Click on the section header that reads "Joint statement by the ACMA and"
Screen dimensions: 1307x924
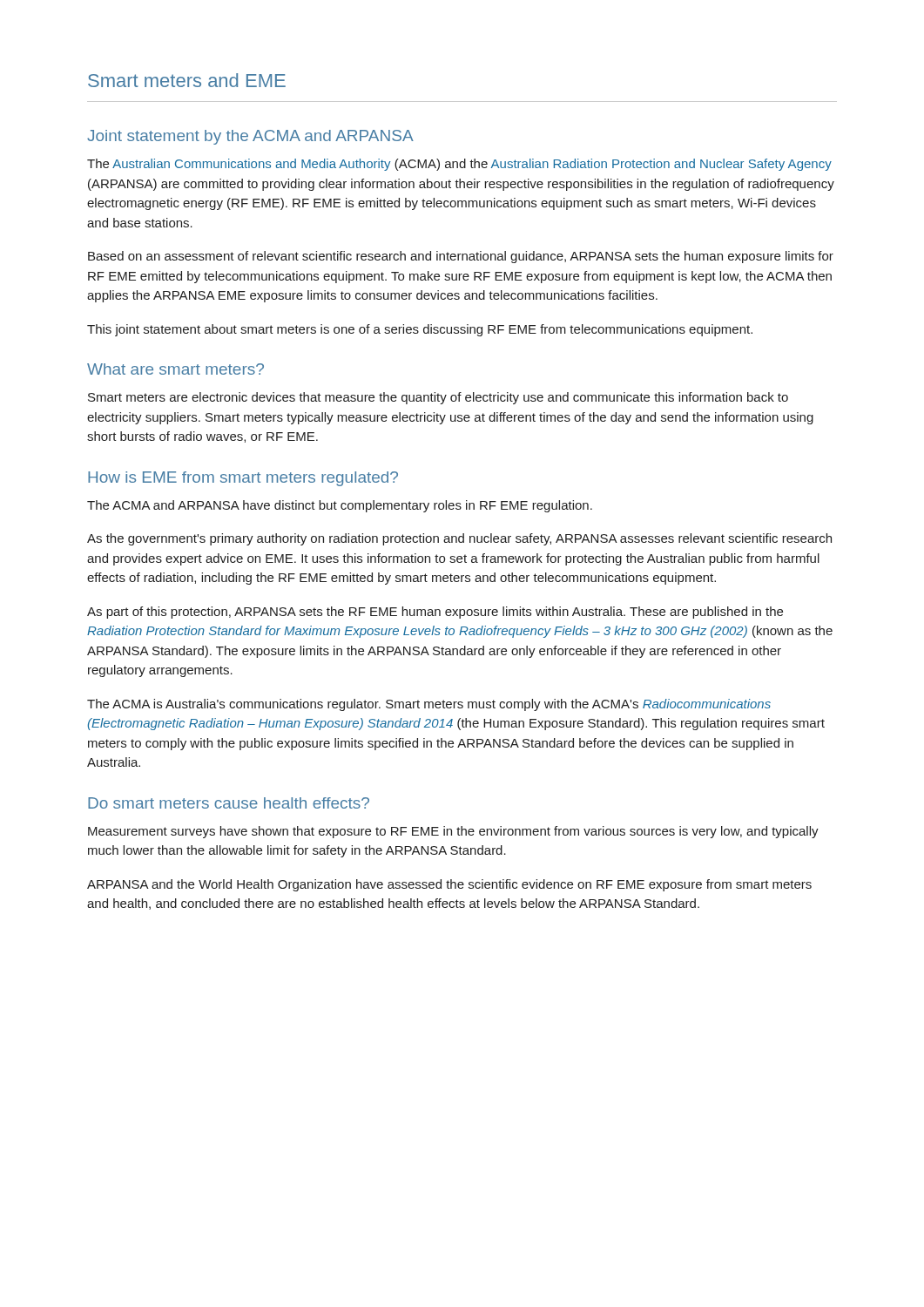[x=250, y=137]
